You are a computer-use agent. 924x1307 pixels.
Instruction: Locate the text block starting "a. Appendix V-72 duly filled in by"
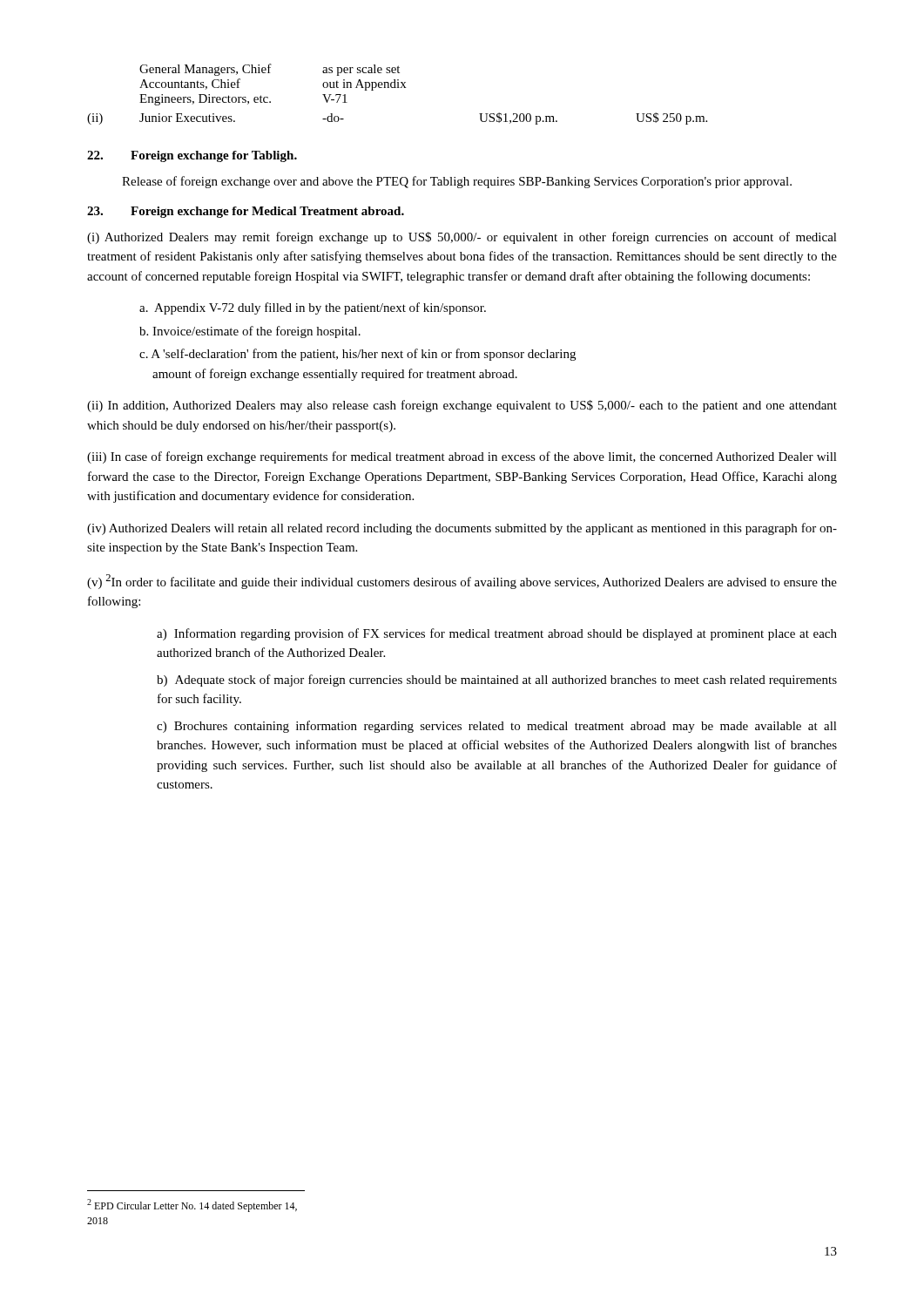click(313, 308)
